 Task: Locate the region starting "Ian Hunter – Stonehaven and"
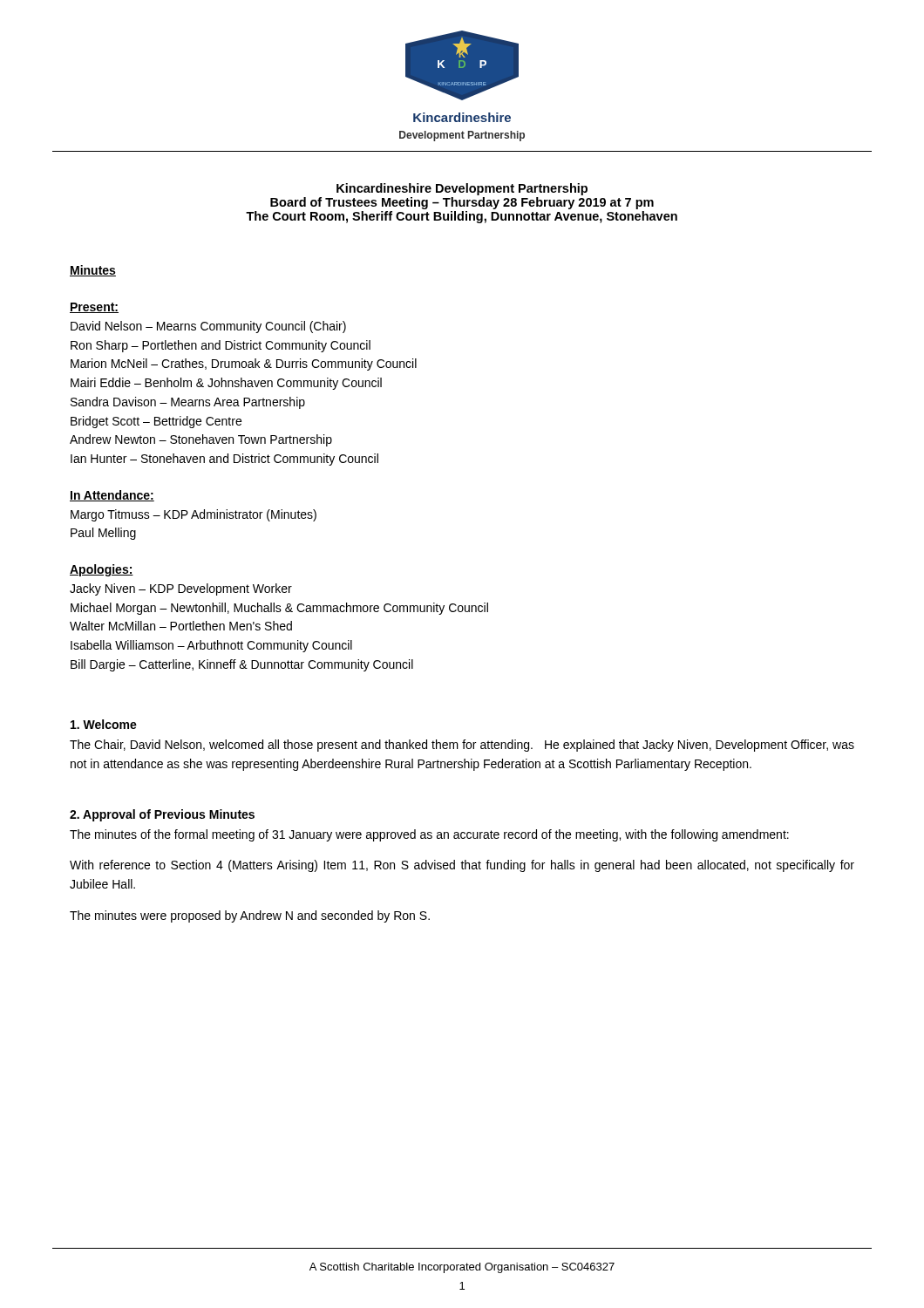coord(224,459)
